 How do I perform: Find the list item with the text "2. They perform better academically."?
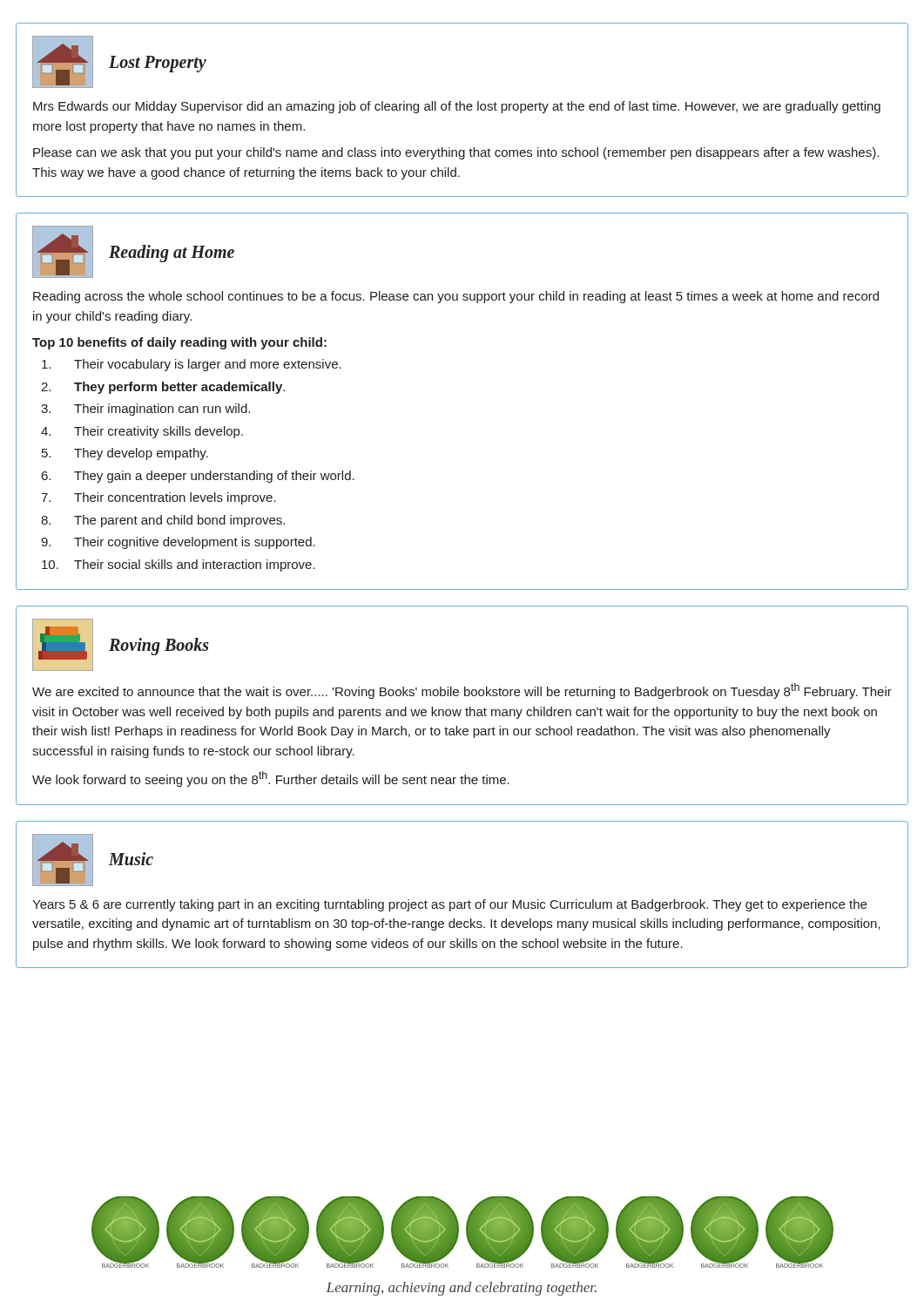point(163,388)
